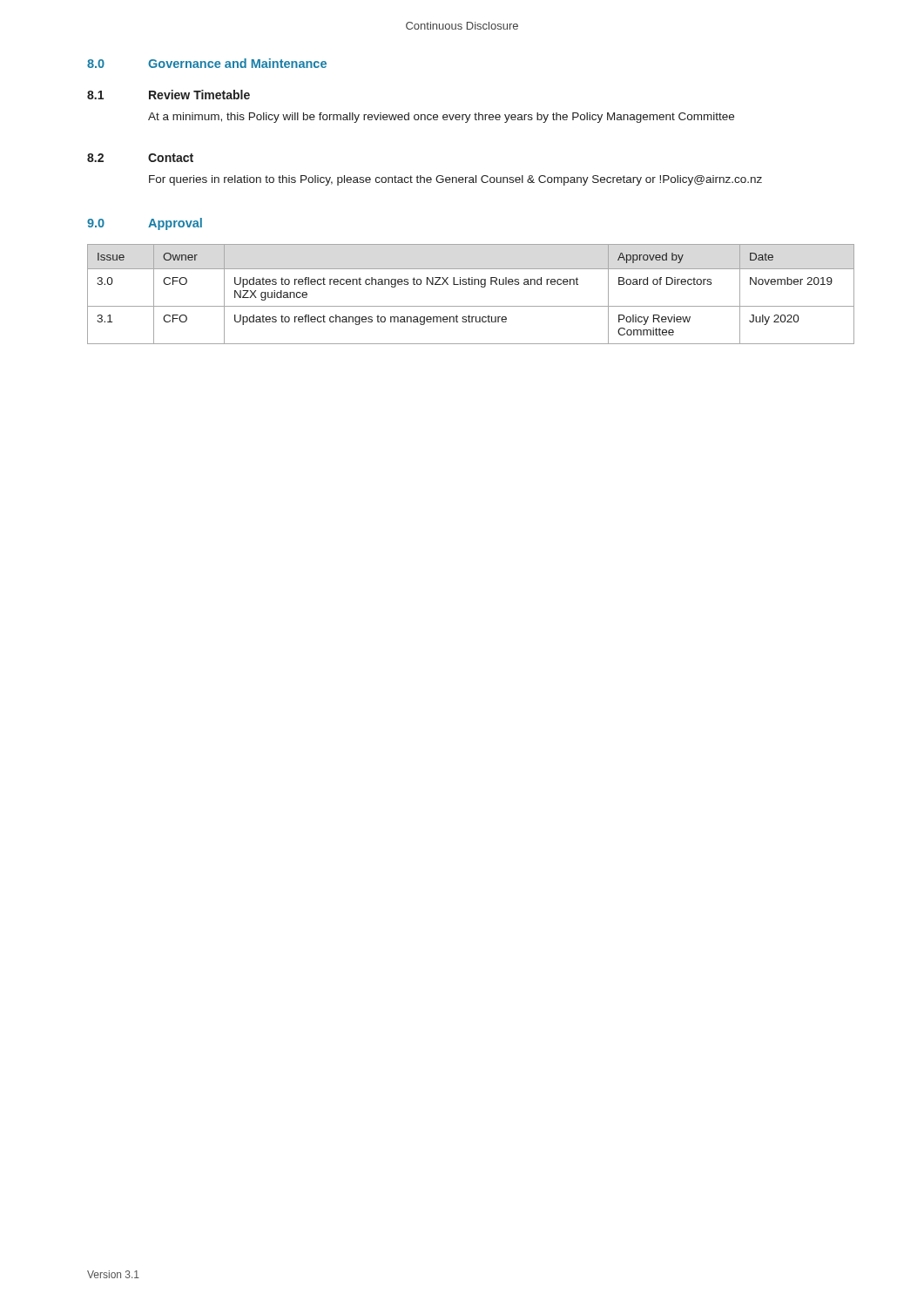
Task: Point to the text starting "8.2 Contact"
Action: 140,157
